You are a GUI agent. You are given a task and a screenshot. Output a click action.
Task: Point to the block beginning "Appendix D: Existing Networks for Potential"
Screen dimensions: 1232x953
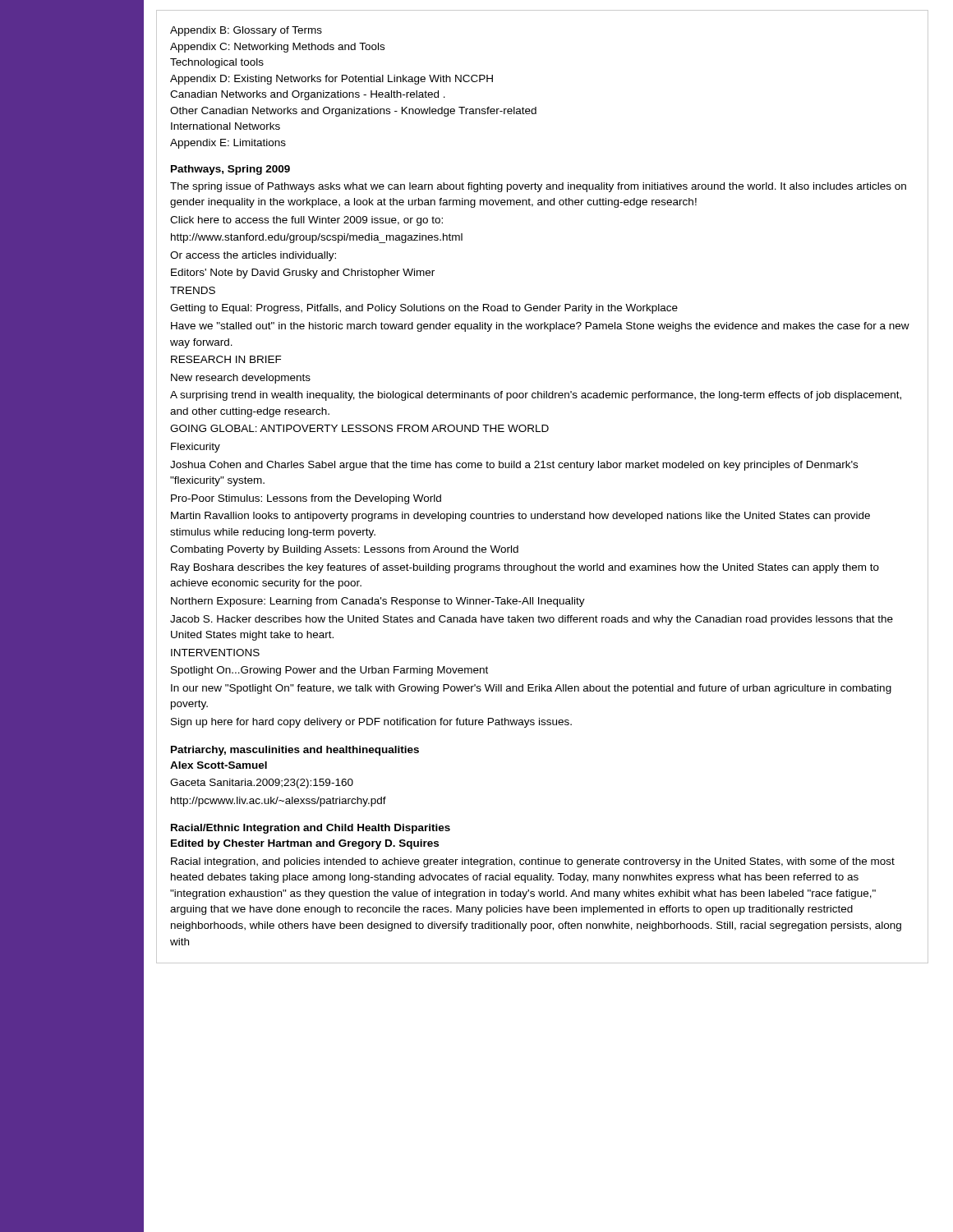[x=332, y=78]
